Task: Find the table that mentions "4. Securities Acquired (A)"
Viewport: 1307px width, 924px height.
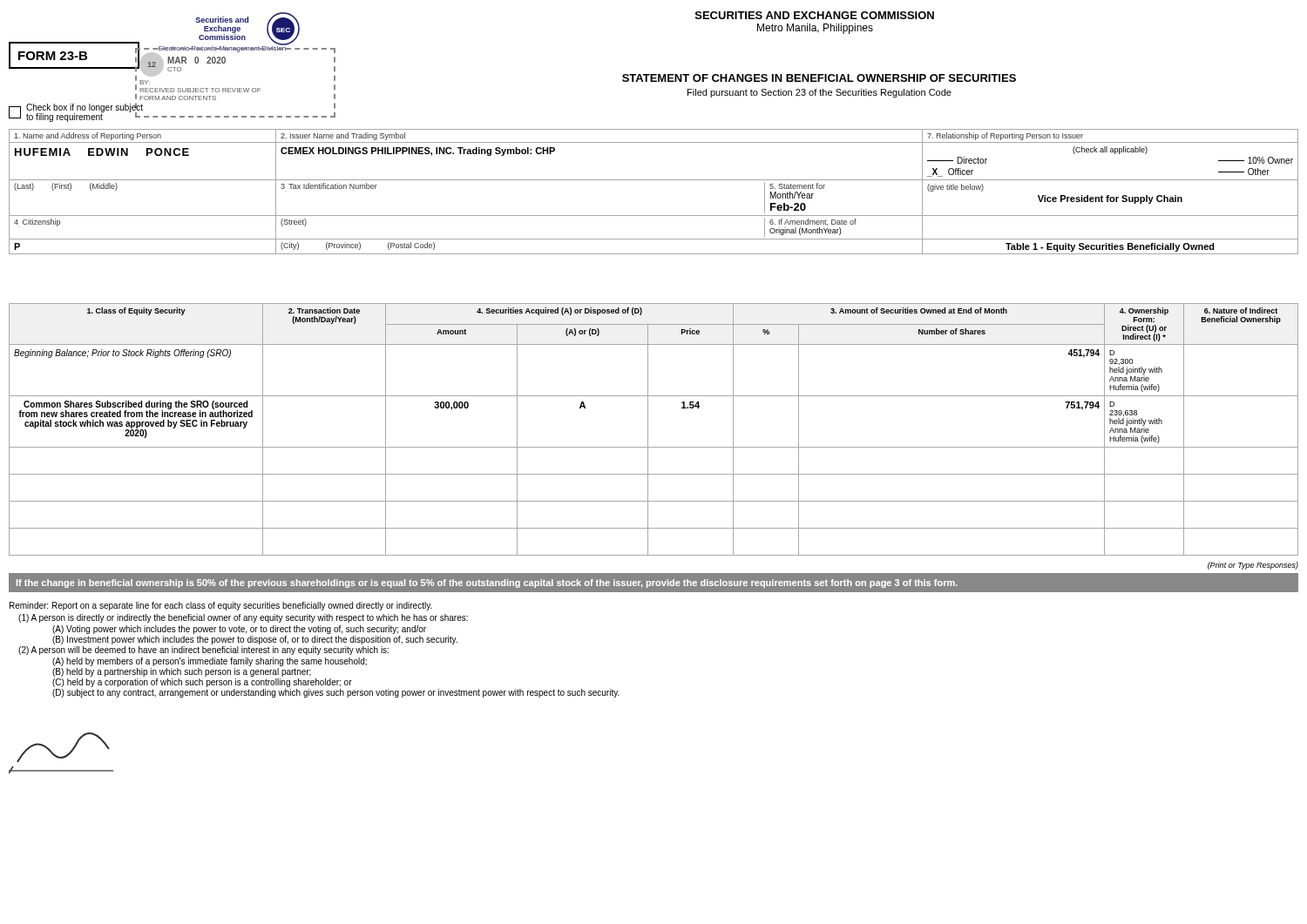Action: coord(654,429)
